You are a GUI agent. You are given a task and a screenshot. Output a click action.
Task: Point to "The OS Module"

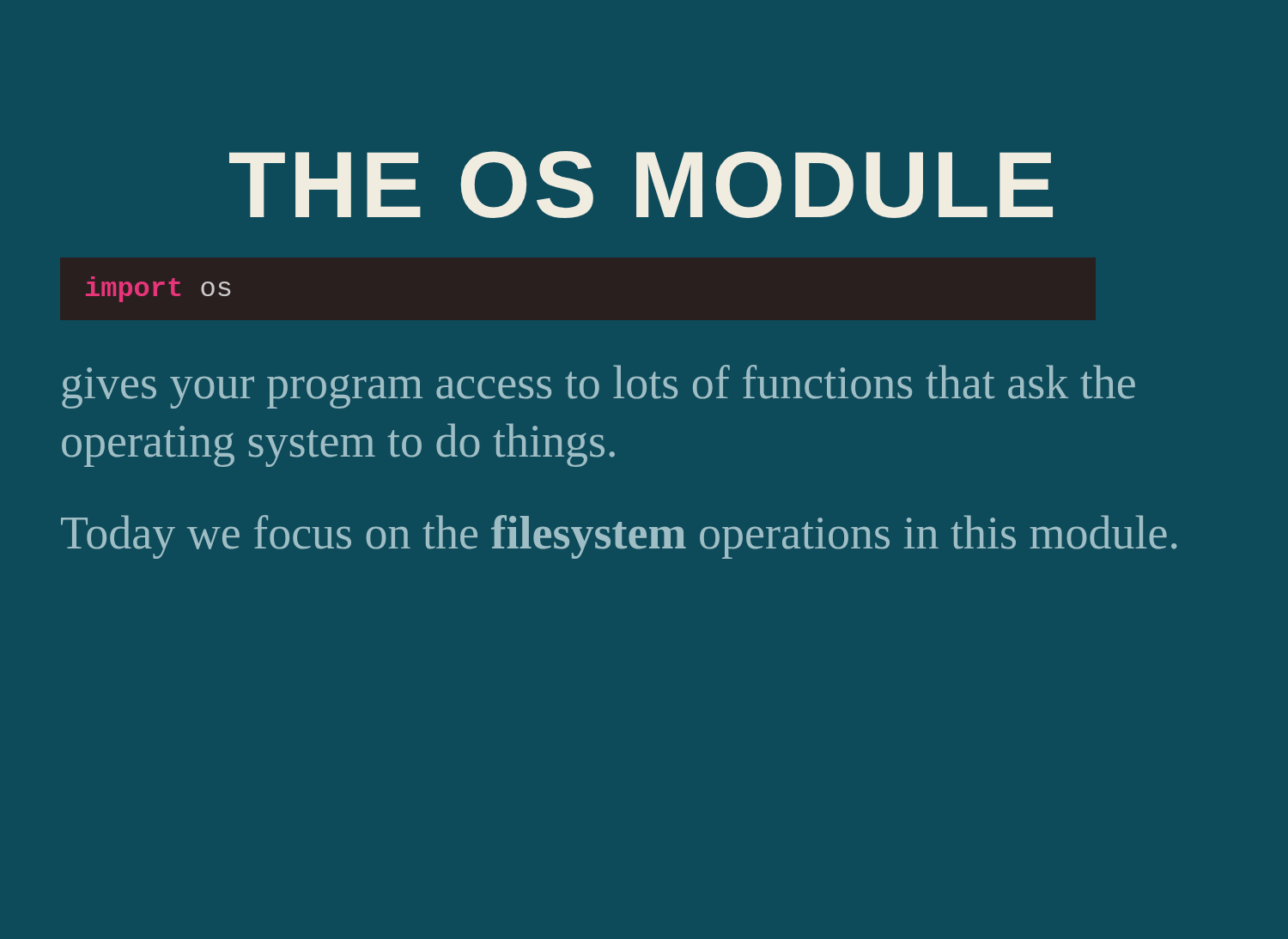[x=644, y=184]
